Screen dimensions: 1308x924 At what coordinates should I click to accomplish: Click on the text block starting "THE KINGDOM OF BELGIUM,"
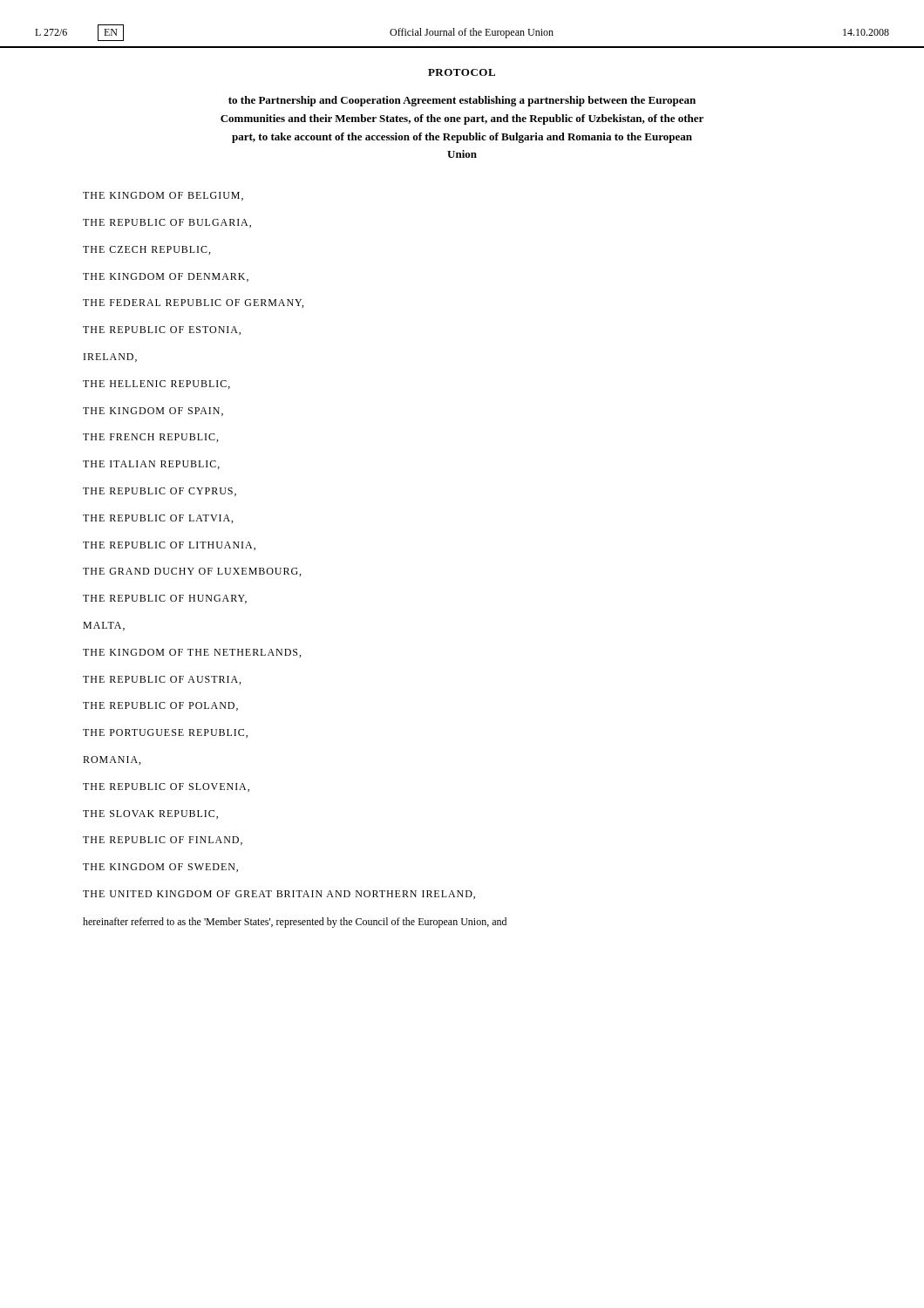tap(164, 195)
